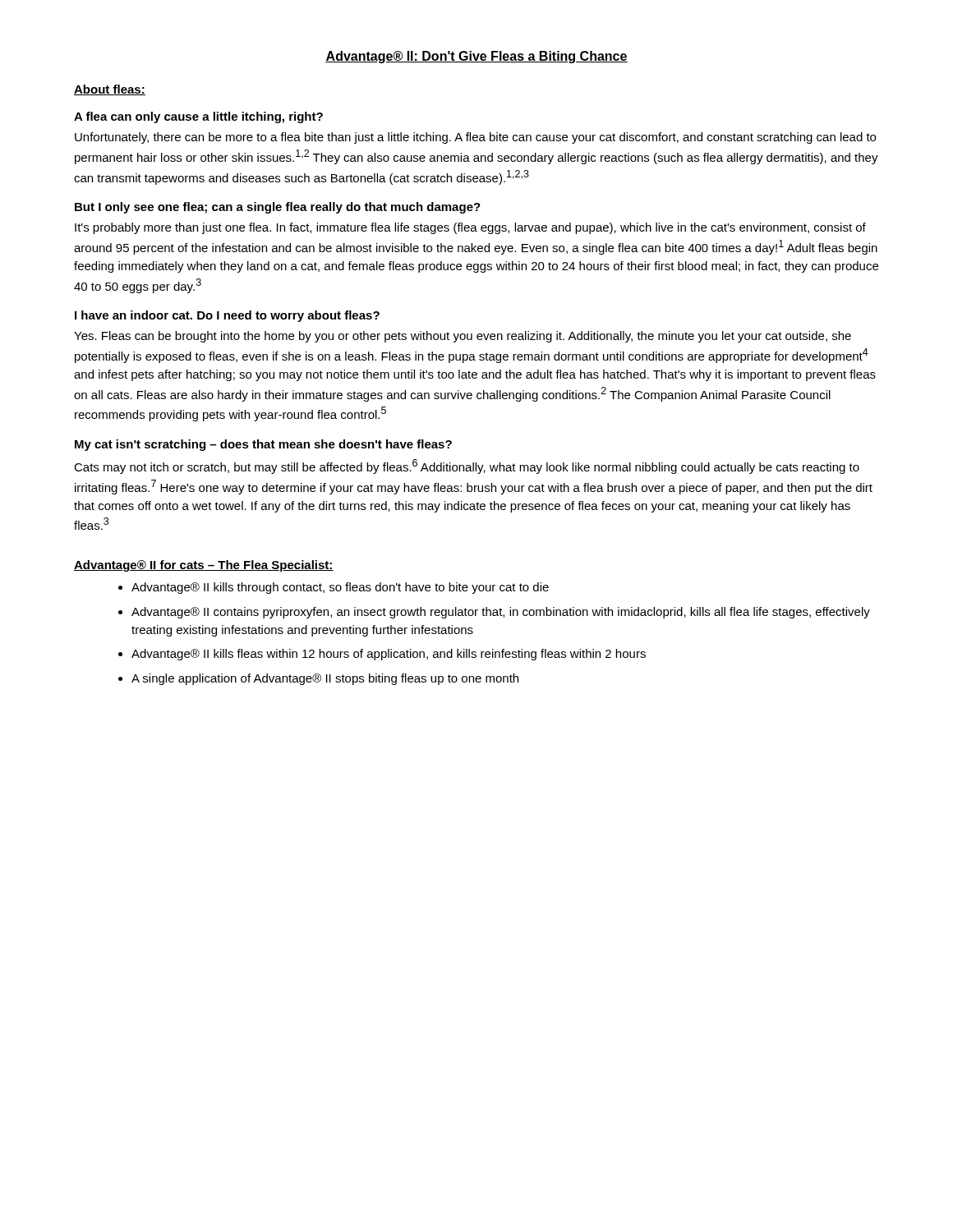Click on the list item containing "Advantage® II contains pyriproxyfen, an insect"
Screen dimensions: 1232x953
coord(501,620)
